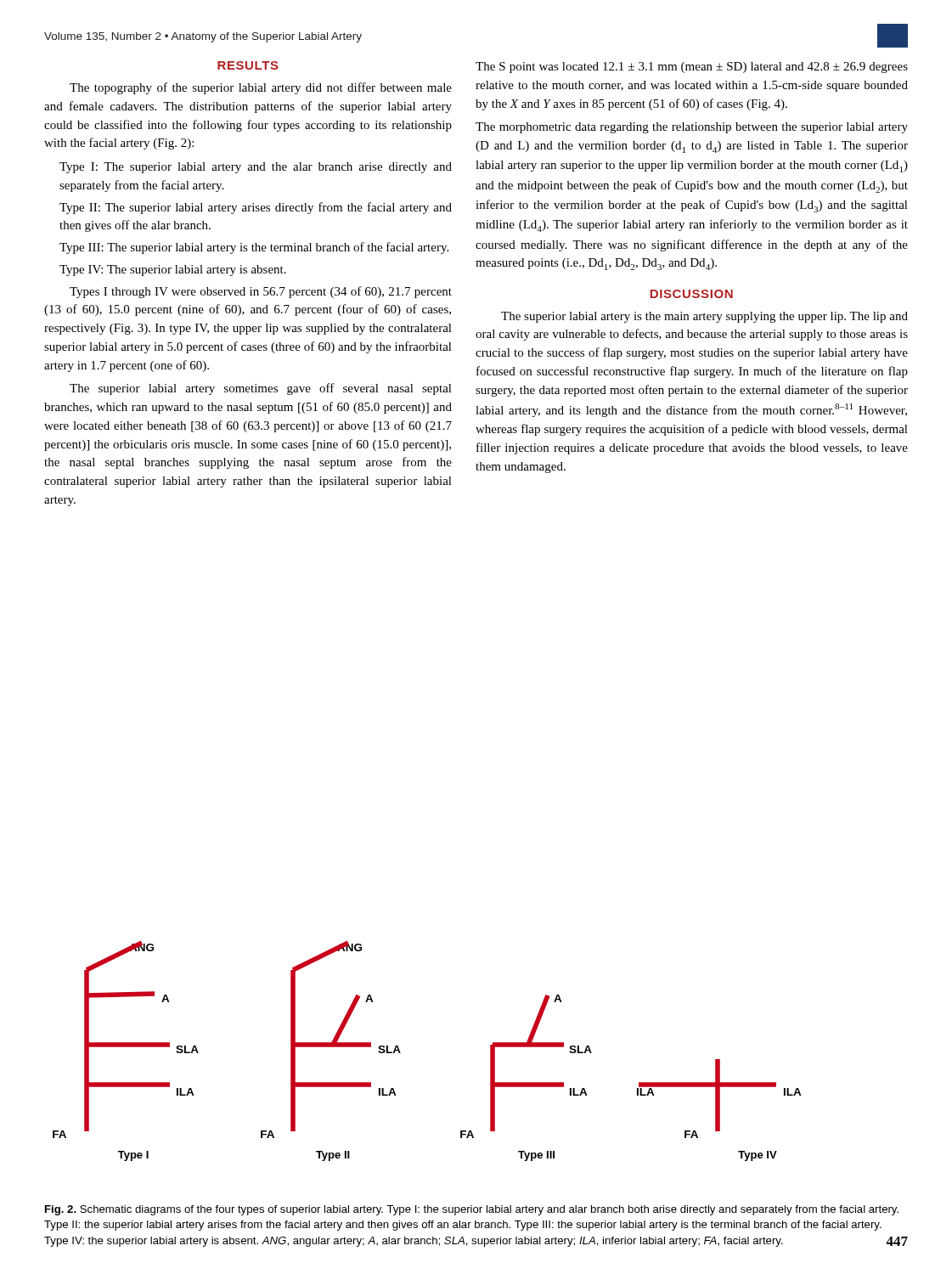
Task: Click on the element starting "Fig. 2. Schematic diagrams of"
Action: [472, 1224]
